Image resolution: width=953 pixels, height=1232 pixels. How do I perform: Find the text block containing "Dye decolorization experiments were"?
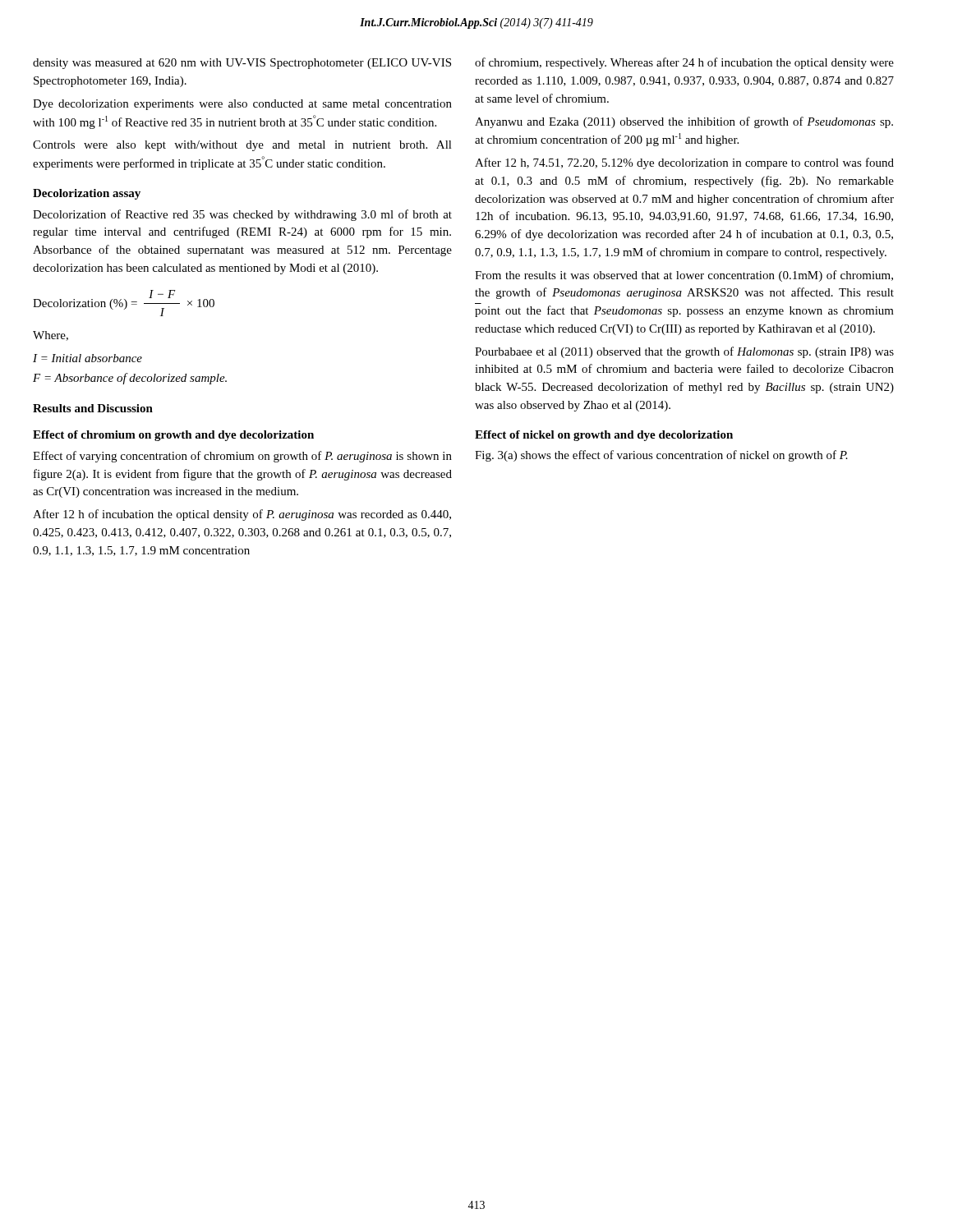pos(242,113)
